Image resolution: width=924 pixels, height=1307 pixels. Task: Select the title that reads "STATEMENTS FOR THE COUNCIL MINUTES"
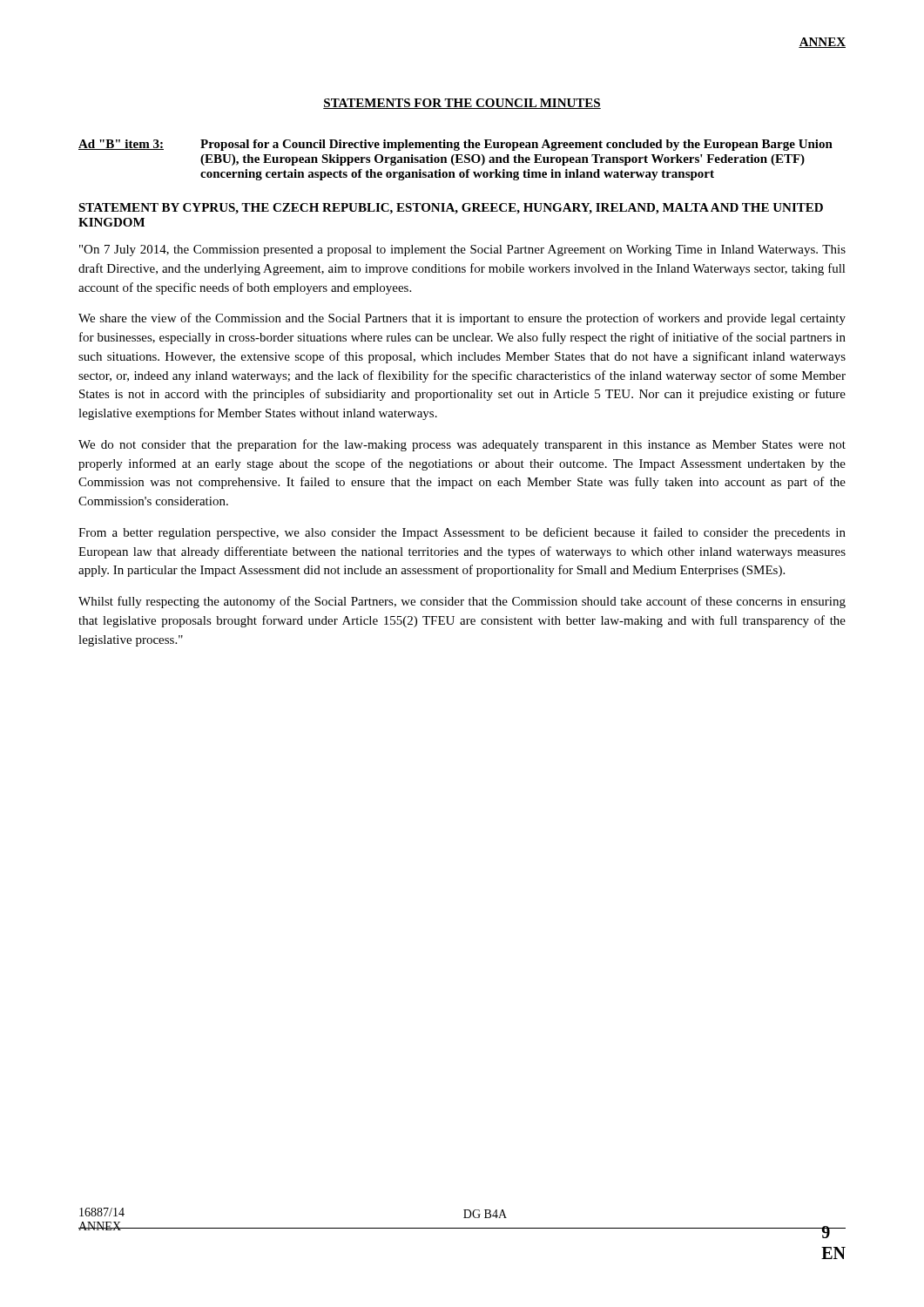click(x=462, y=103)
